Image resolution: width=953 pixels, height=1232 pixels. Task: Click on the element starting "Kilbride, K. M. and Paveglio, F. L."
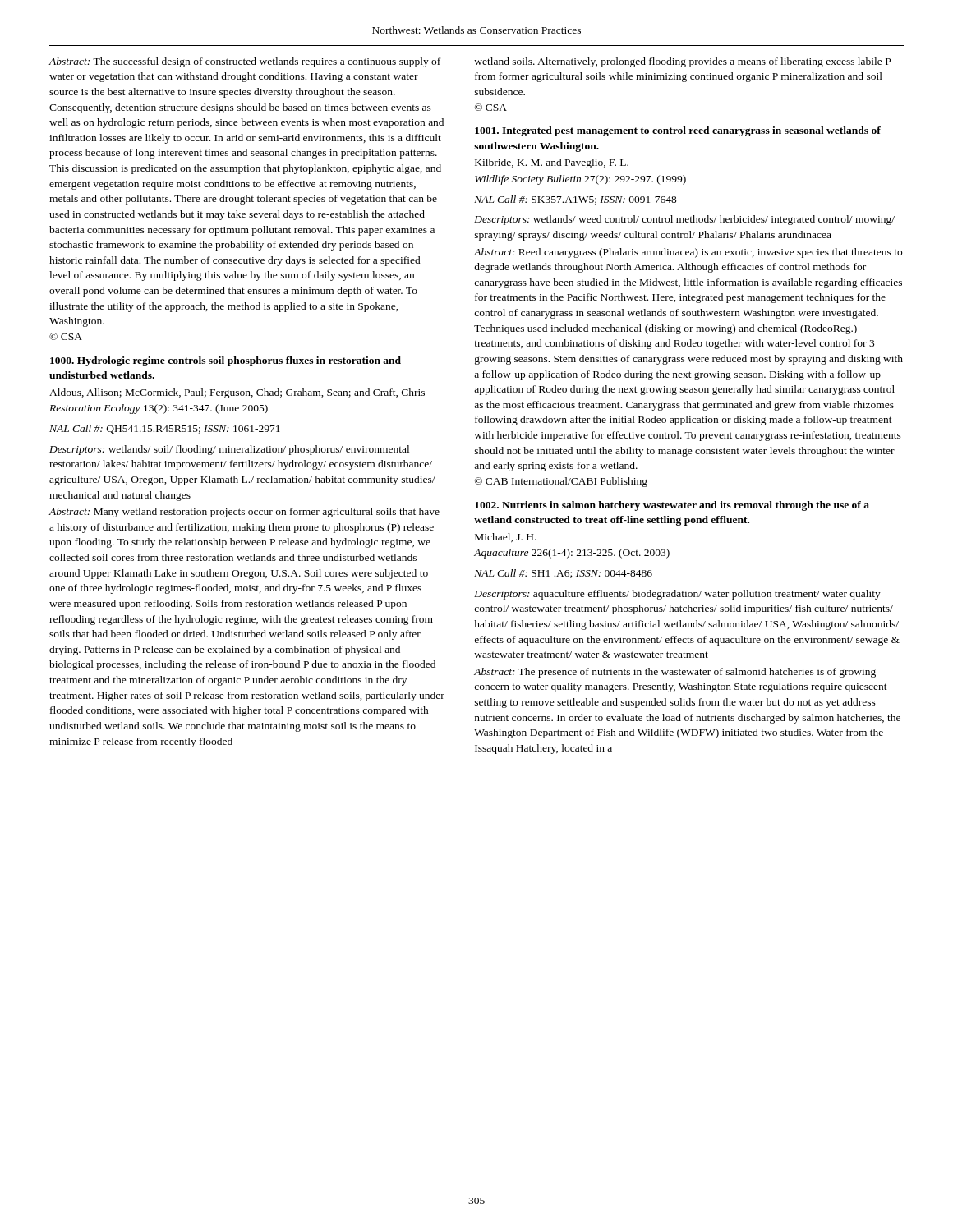point(552,163)
